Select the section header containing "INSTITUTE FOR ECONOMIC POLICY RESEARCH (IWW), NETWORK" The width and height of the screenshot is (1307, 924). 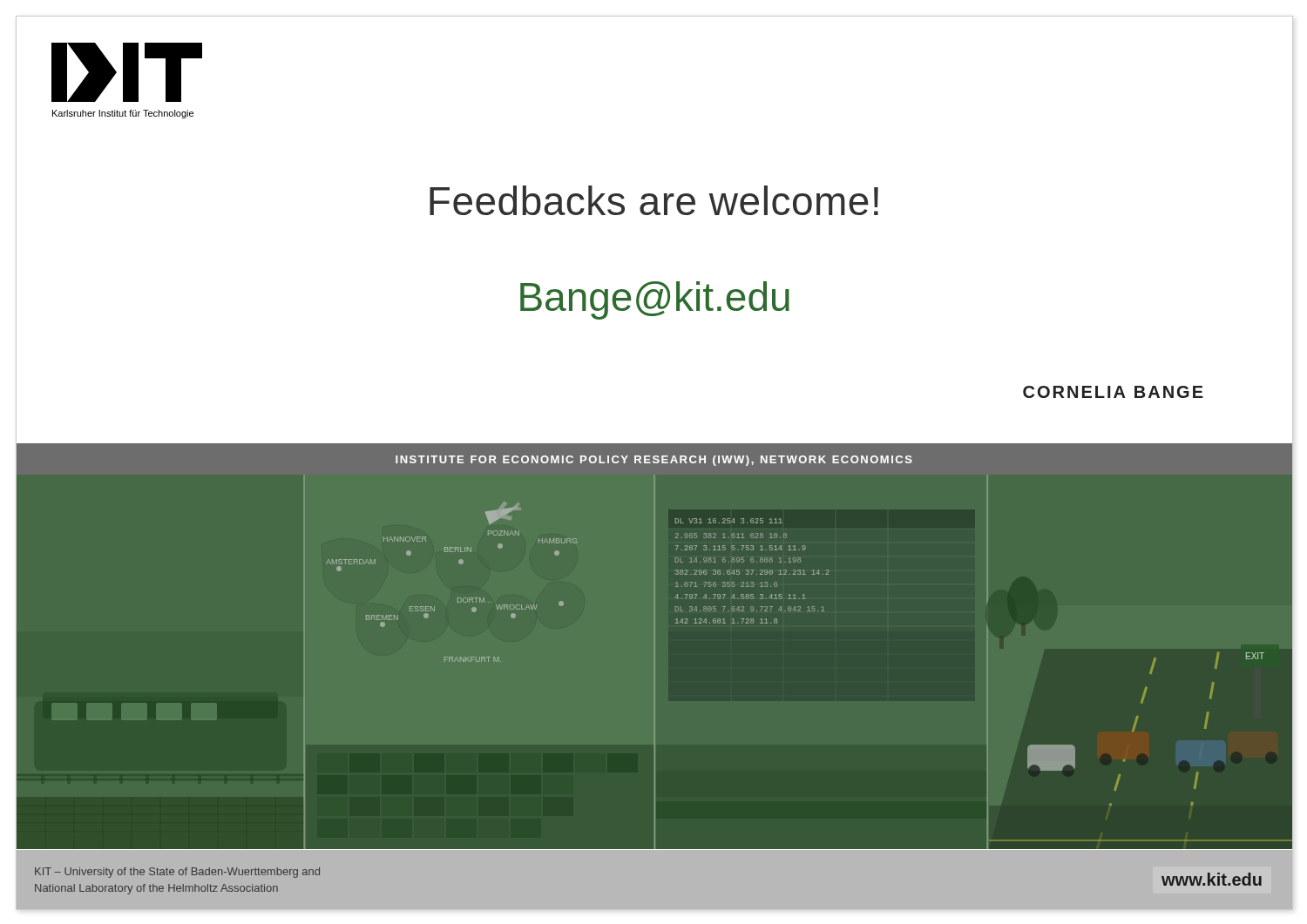coord(654,459)
